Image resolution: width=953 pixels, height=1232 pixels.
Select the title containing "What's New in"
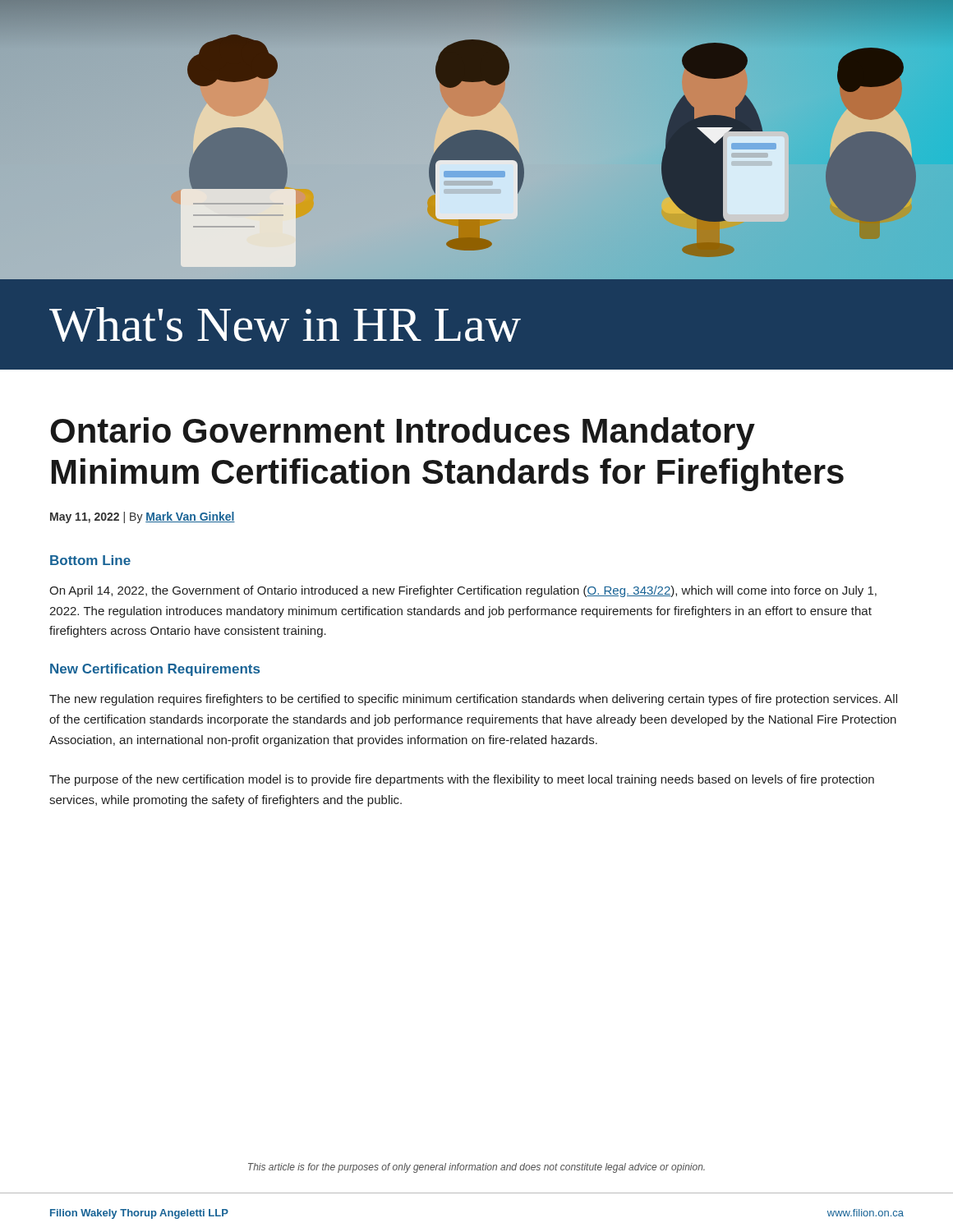tap(285, 324)
